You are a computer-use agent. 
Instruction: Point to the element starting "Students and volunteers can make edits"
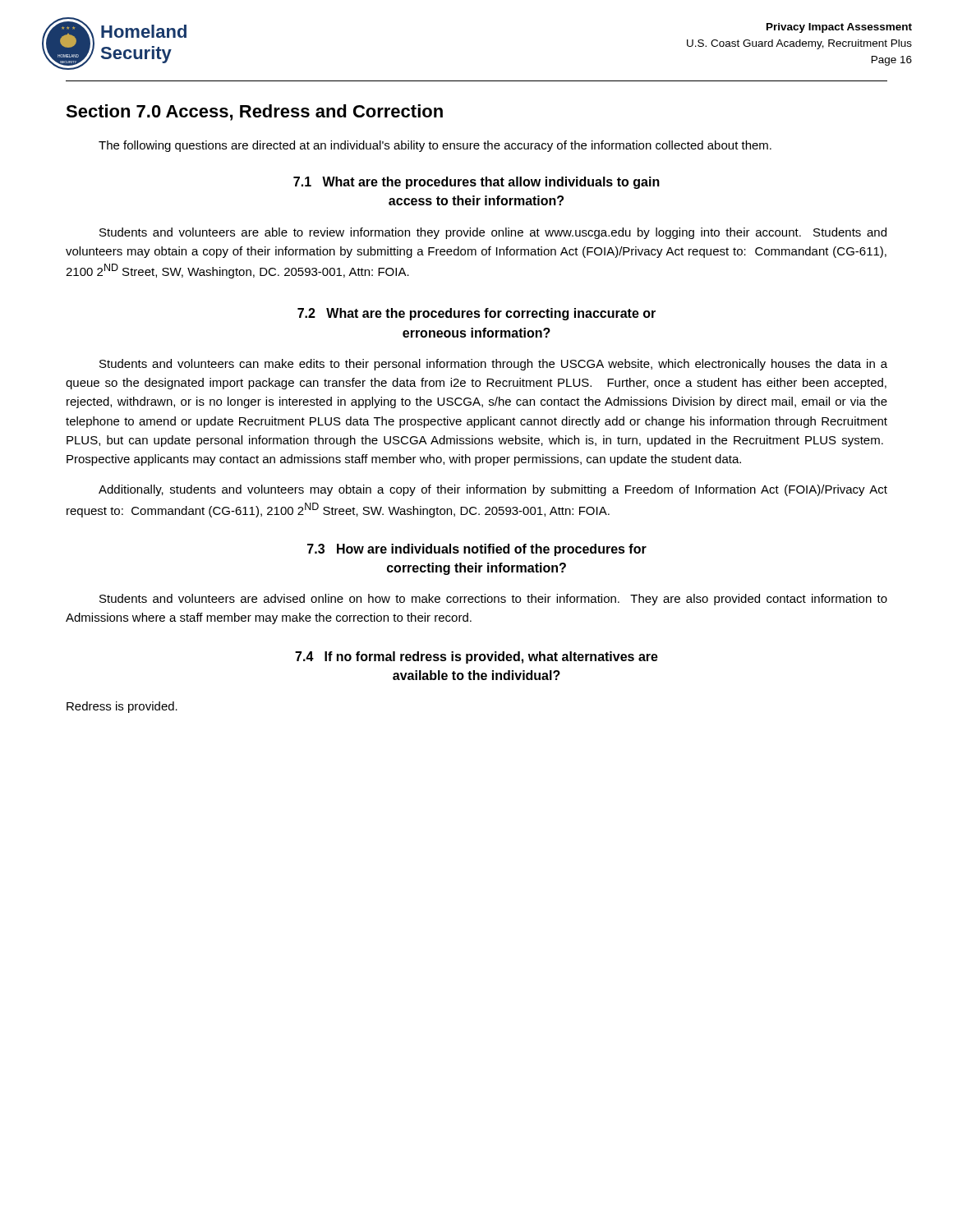coord(476,411)
